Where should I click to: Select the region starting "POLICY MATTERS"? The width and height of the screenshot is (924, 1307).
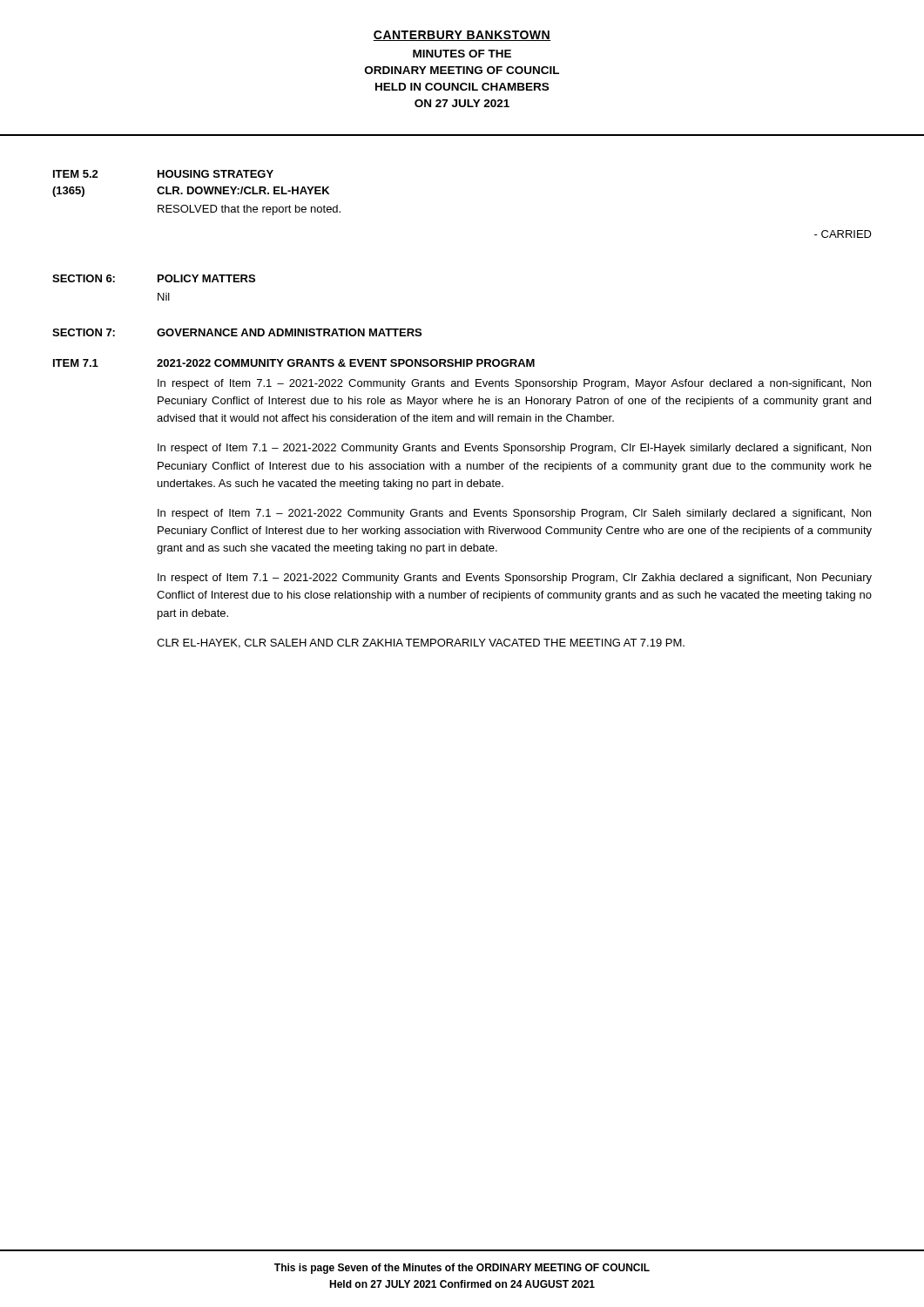tap(206, 278)
